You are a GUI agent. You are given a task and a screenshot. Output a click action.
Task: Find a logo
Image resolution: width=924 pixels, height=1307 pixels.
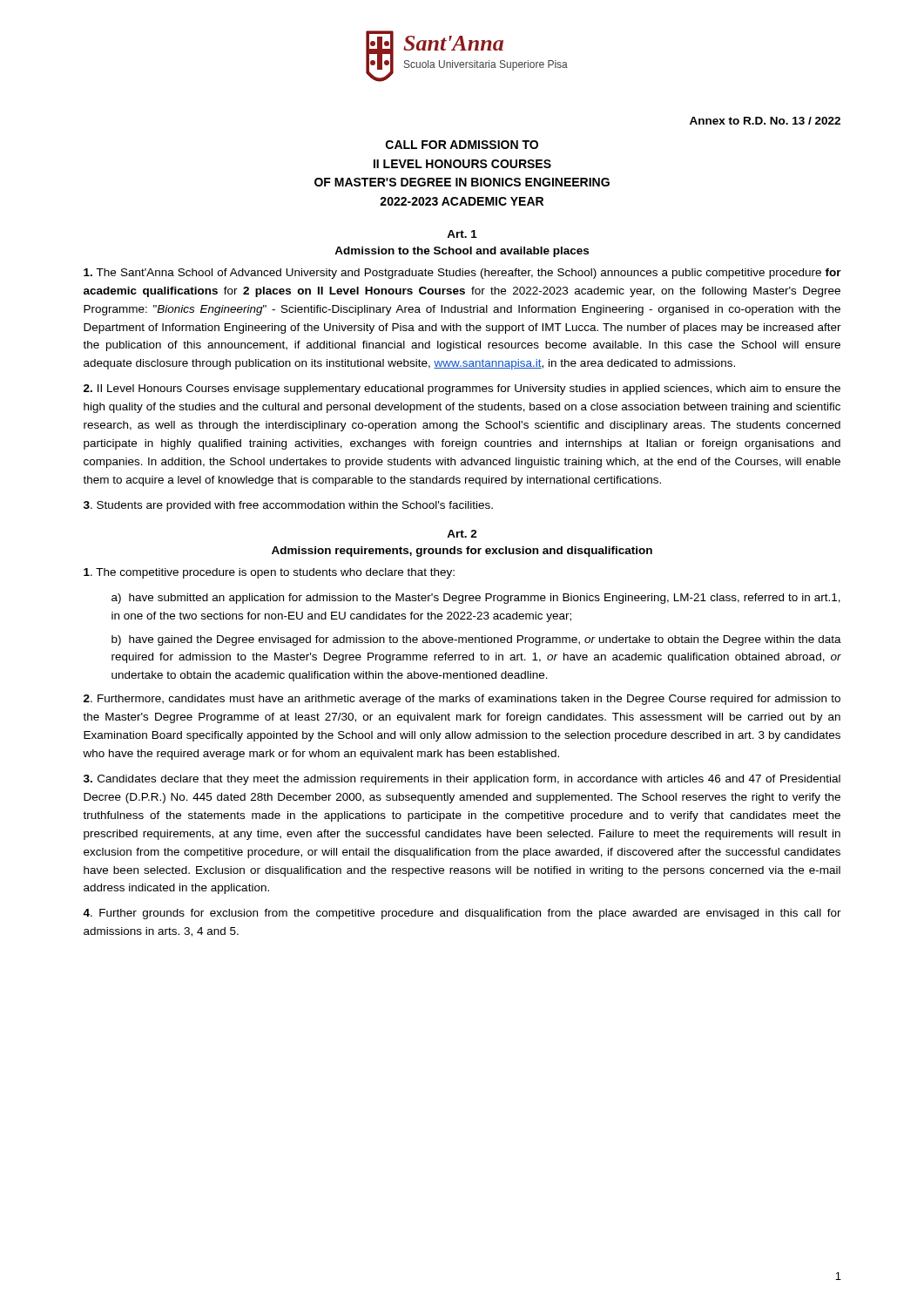[462, 62]
